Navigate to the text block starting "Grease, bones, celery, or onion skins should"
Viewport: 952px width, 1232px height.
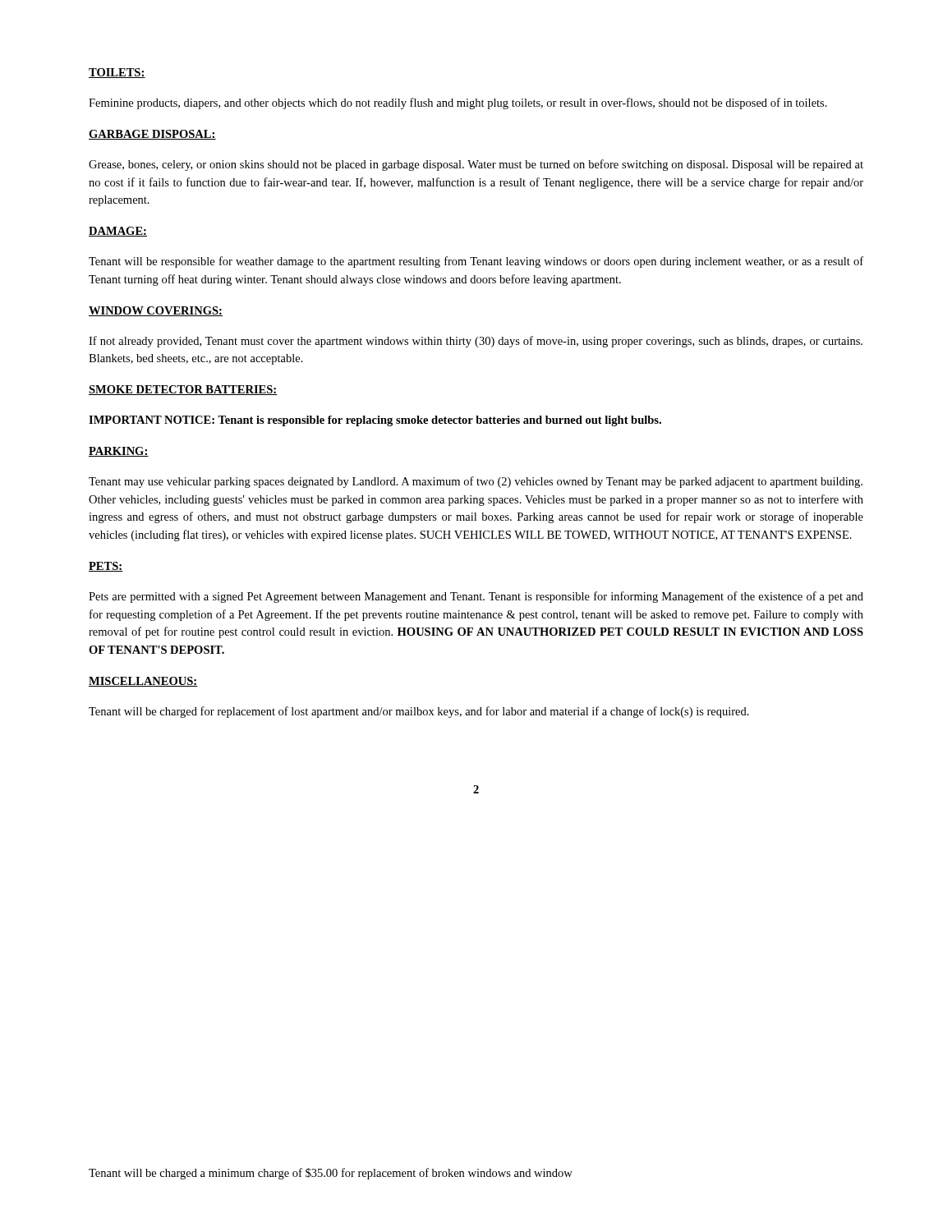[x=476, y=183]
